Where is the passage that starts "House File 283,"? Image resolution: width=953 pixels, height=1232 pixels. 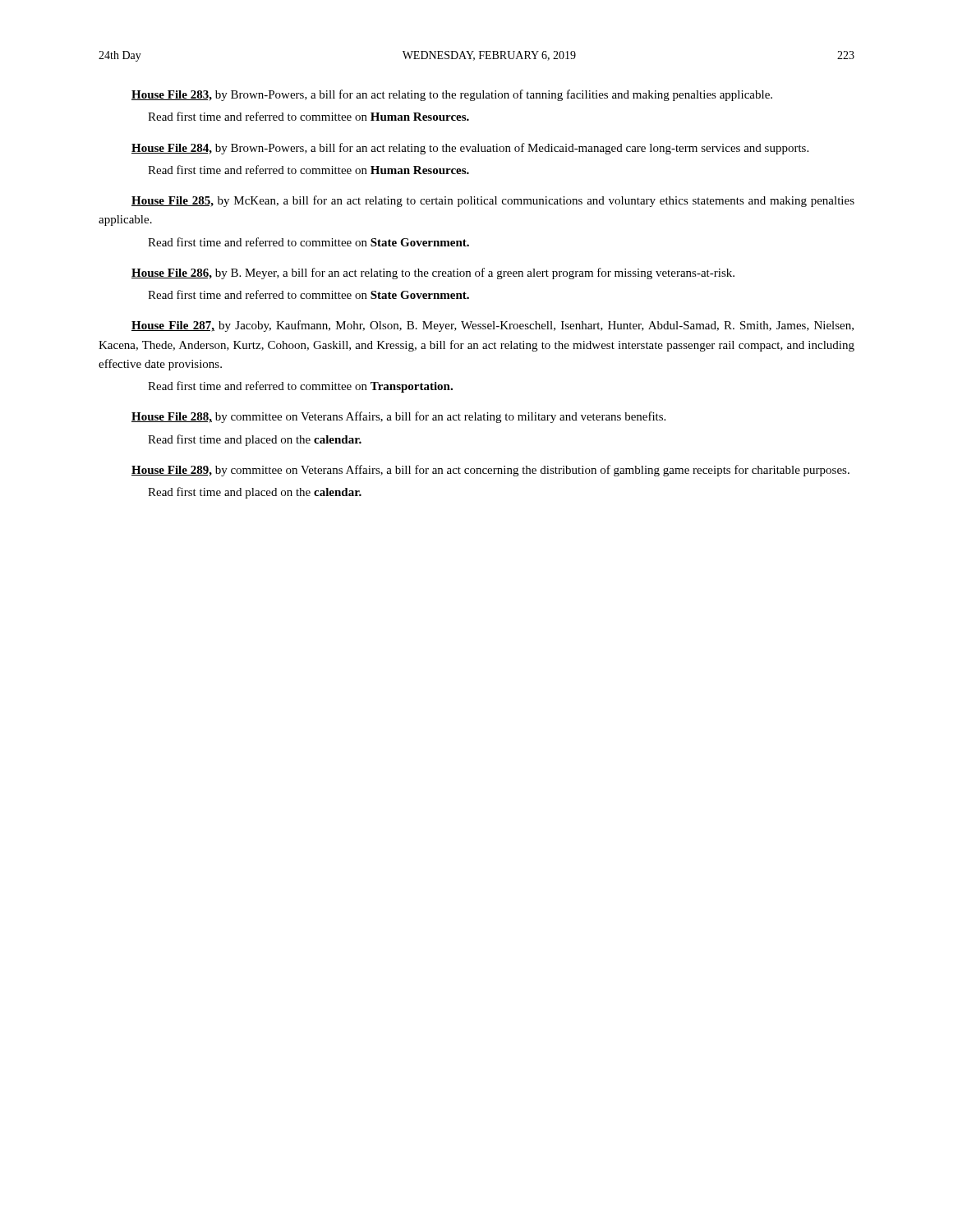[x=452, y=94]
